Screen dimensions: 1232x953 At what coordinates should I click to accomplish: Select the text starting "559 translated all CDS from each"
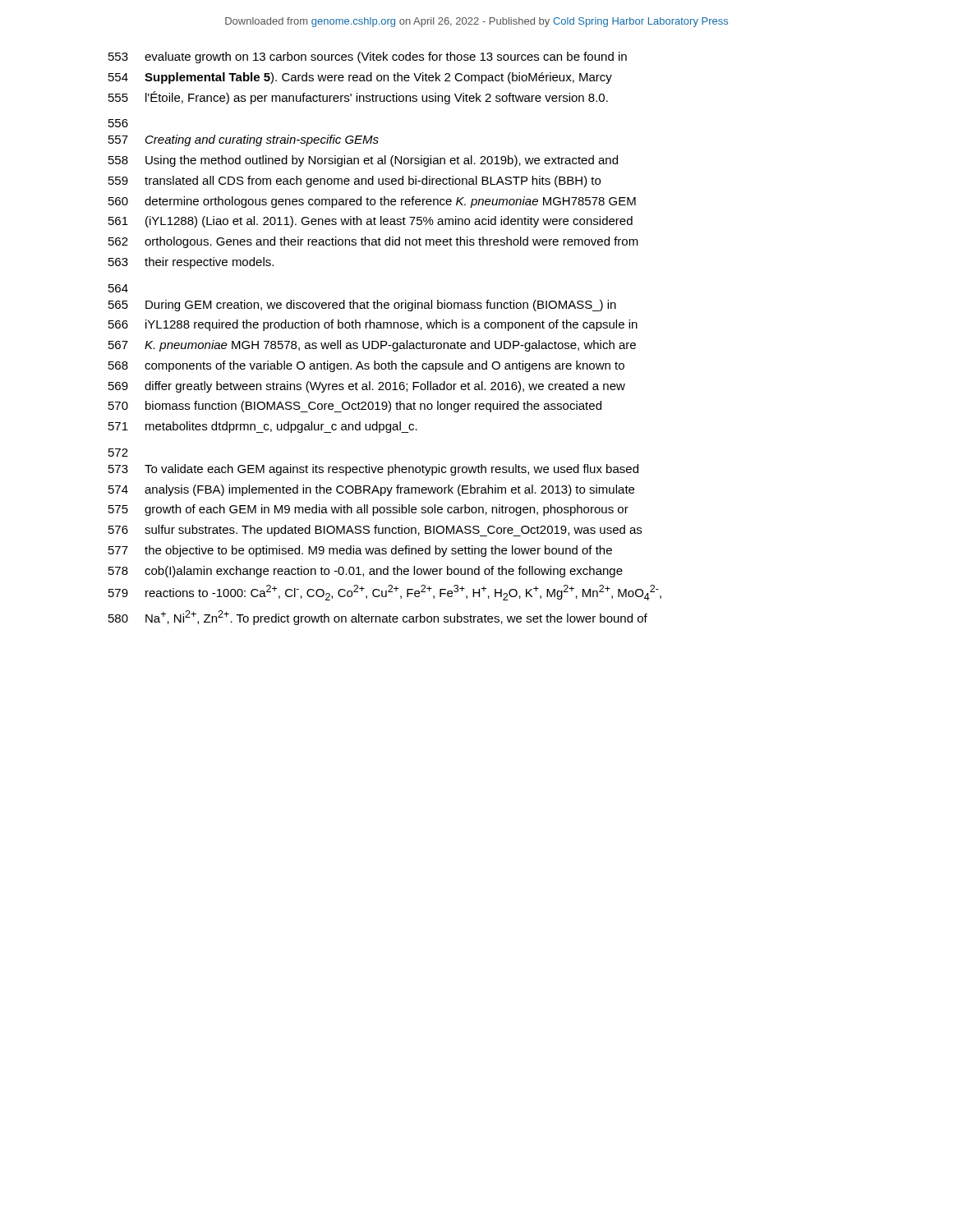pyautogui.click(x=476, y=181)
